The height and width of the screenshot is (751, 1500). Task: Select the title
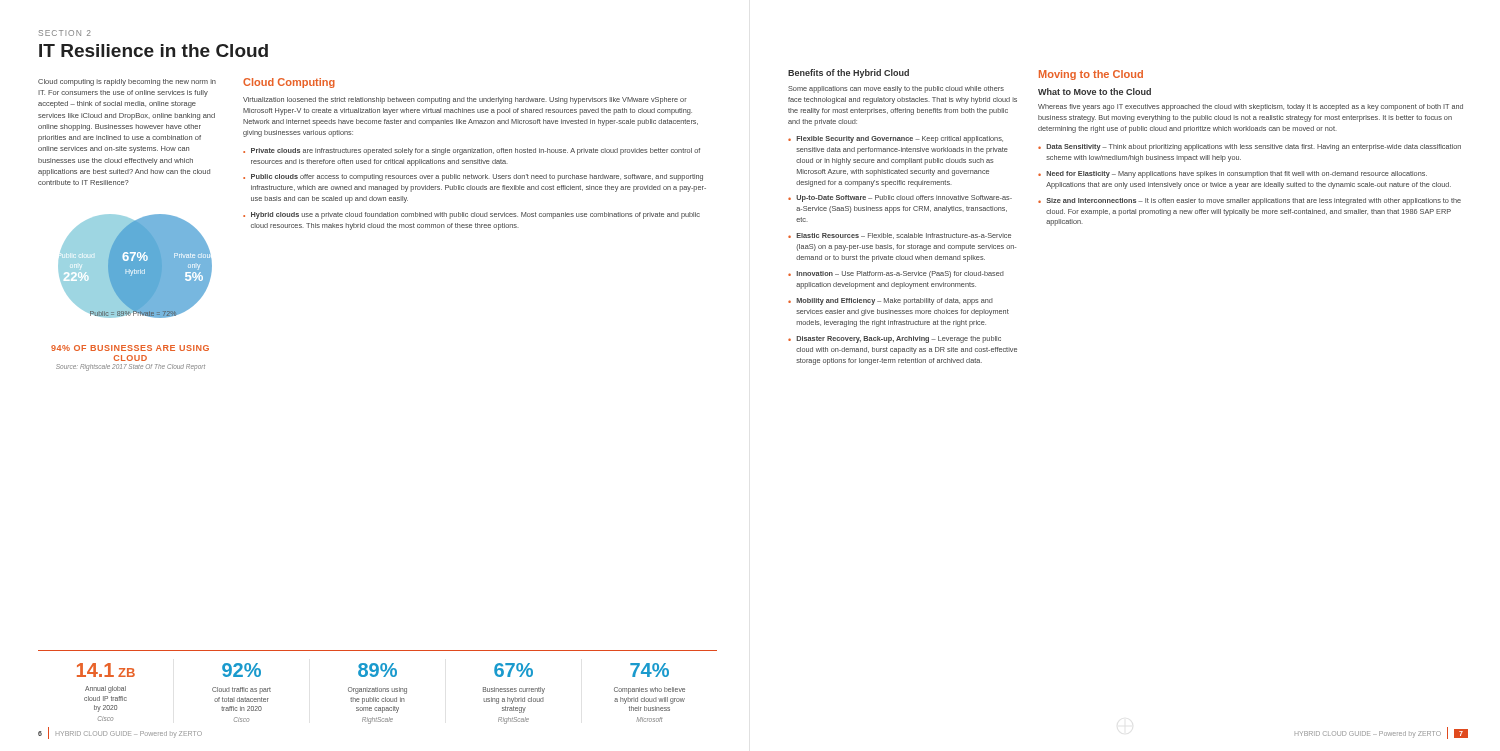[154, 51]
